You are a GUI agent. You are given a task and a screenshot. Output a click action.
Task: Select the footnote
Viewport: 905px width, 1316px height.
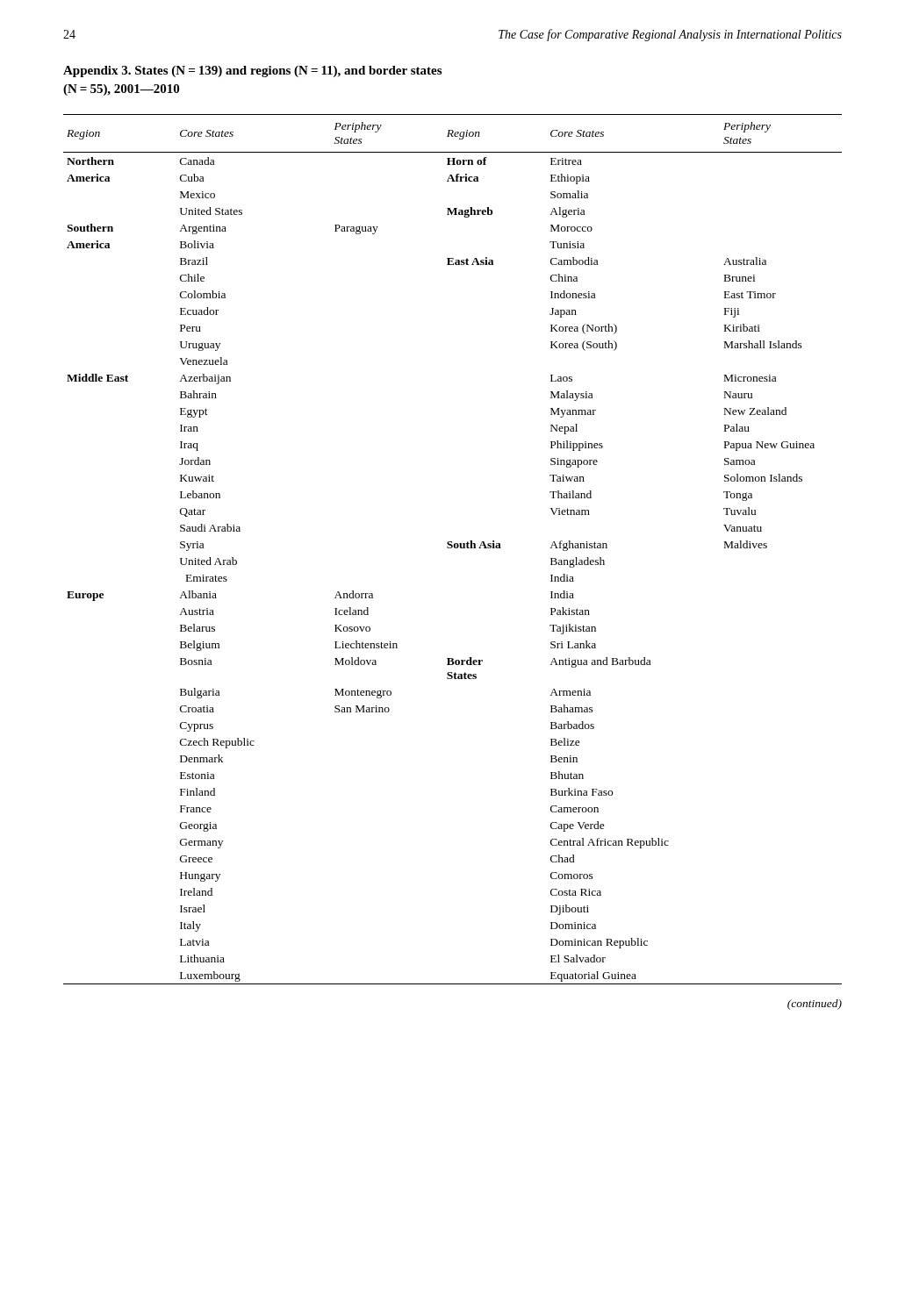(x=814, y=1003)
